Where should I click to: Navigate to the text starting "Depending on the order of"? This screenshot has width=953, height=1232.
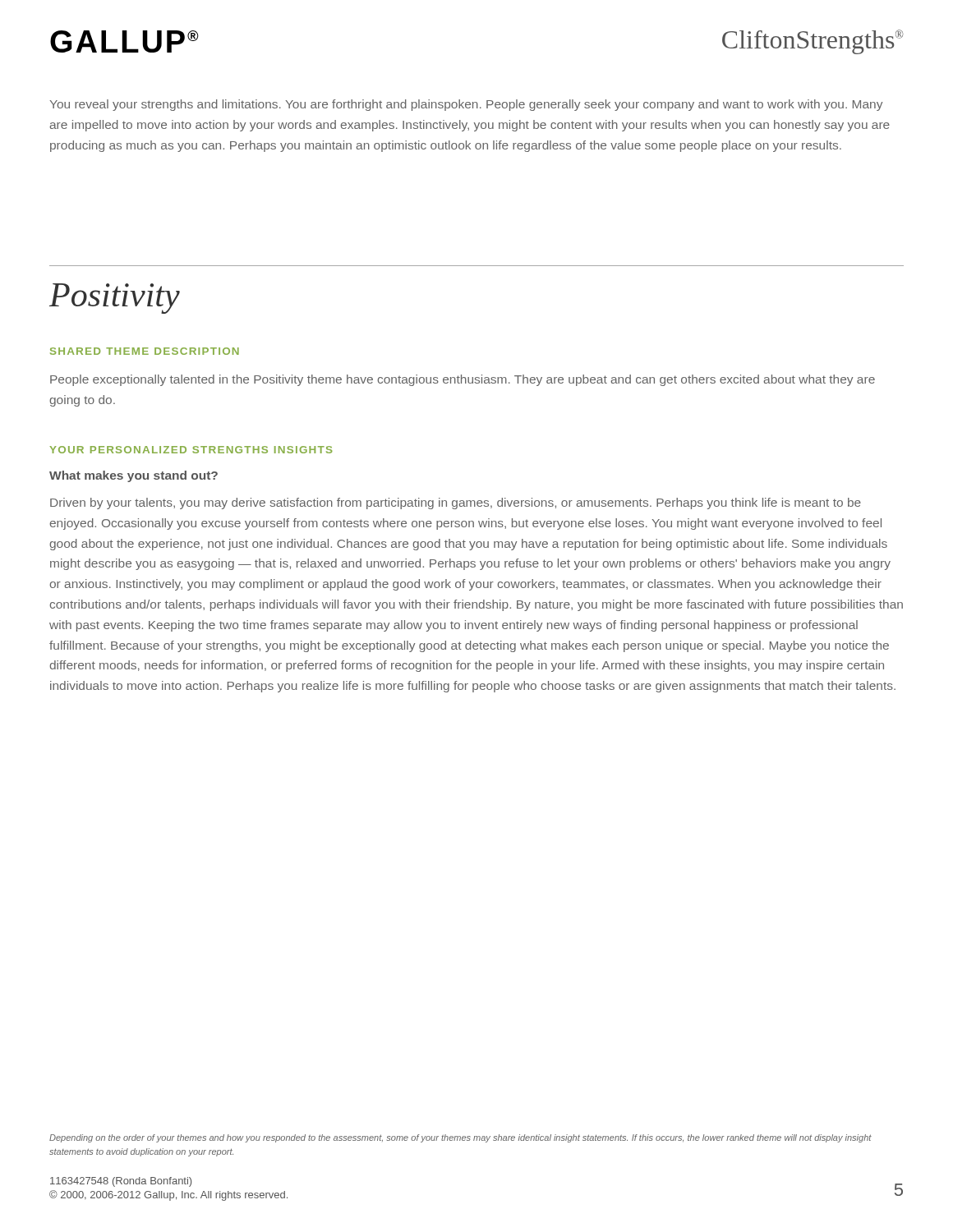[460, 1144]
